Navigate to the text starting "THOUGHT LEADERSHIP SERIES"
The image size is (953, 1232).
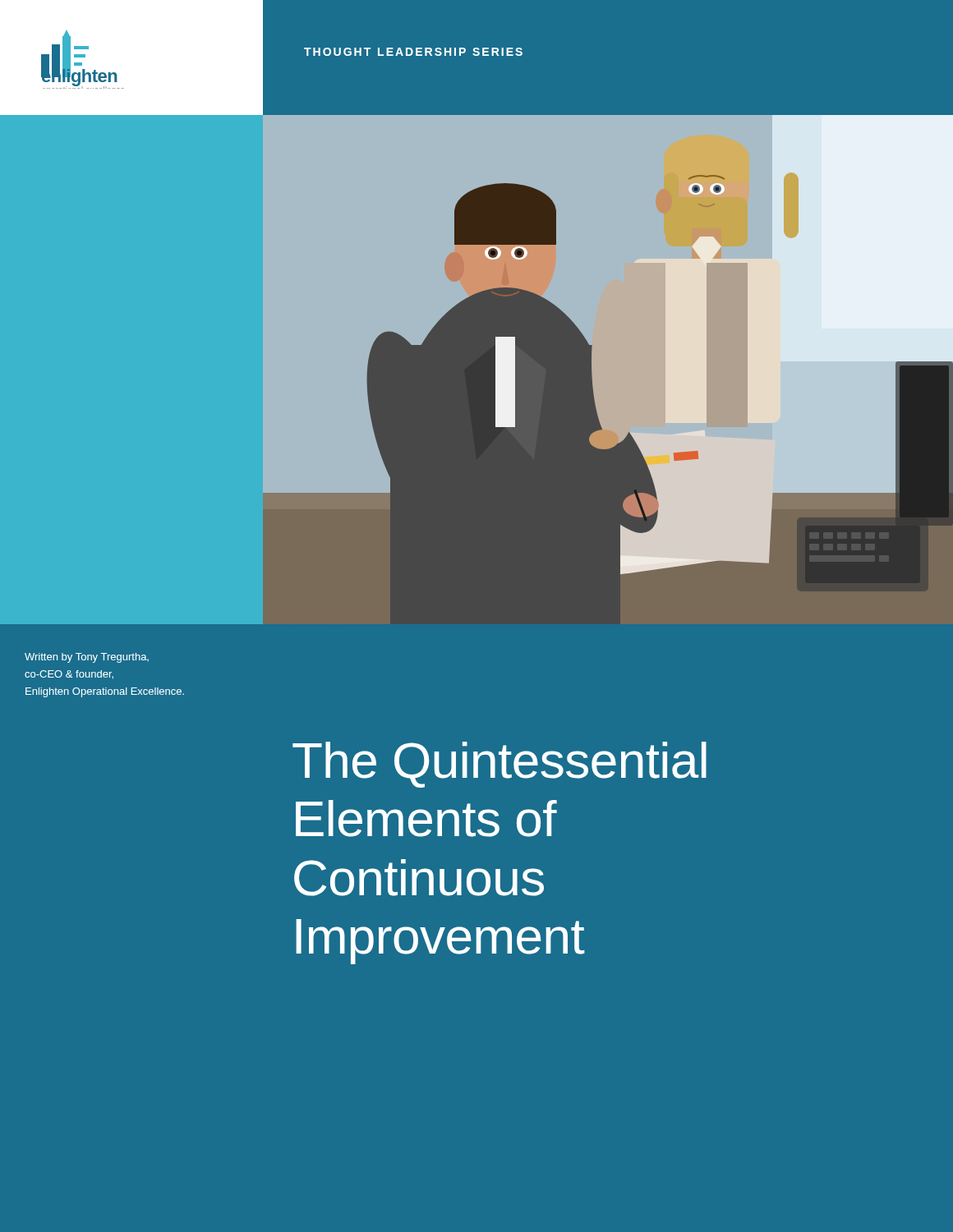tap(414, 52)
